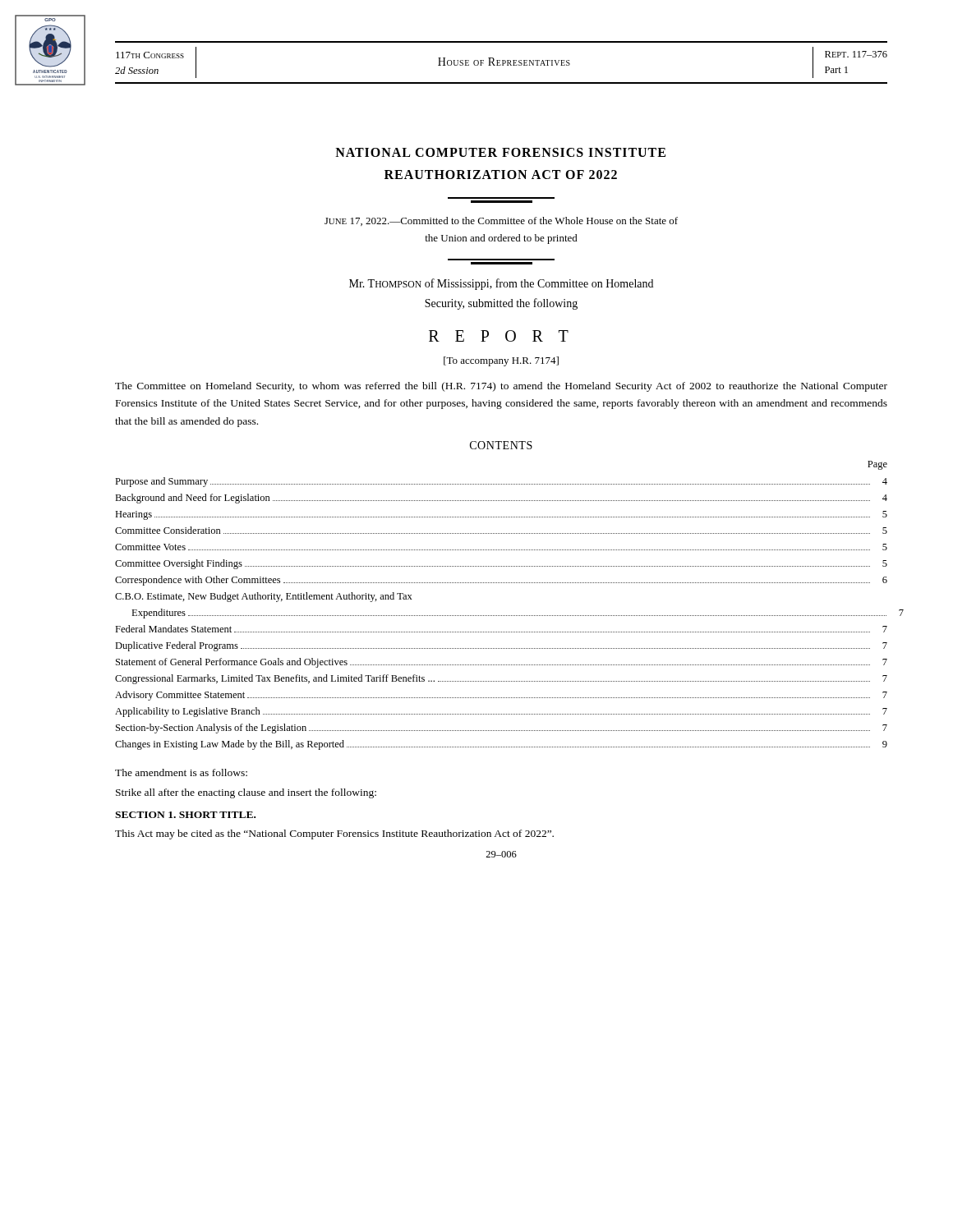Find the block on this page that starts "JUNE 17, 2022.—Committed to the Committee"

click(x=501, y=229)
